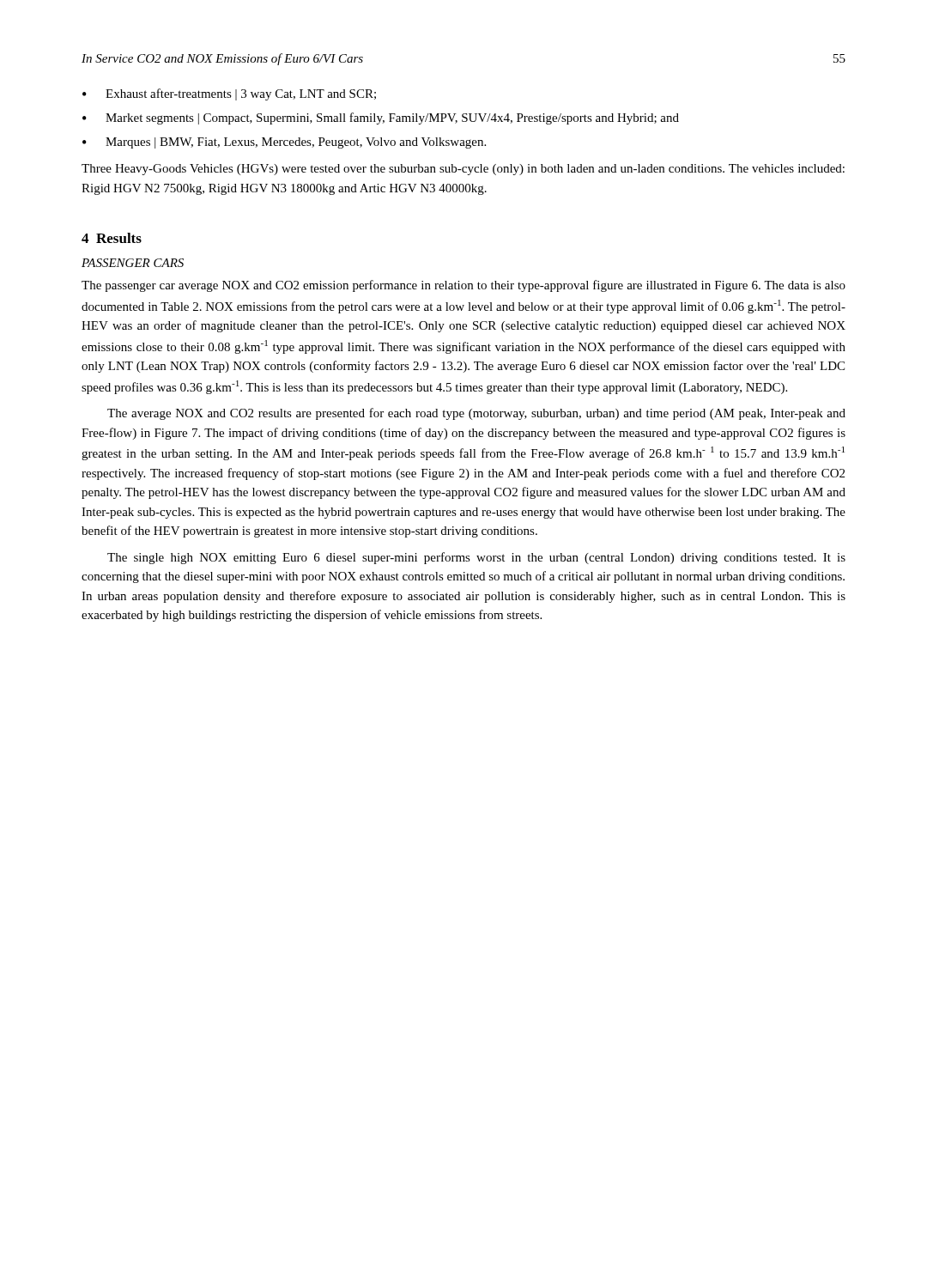Point to "PASSENGER CARS"
Viewport: 927px width, 1288px height.
133,263
